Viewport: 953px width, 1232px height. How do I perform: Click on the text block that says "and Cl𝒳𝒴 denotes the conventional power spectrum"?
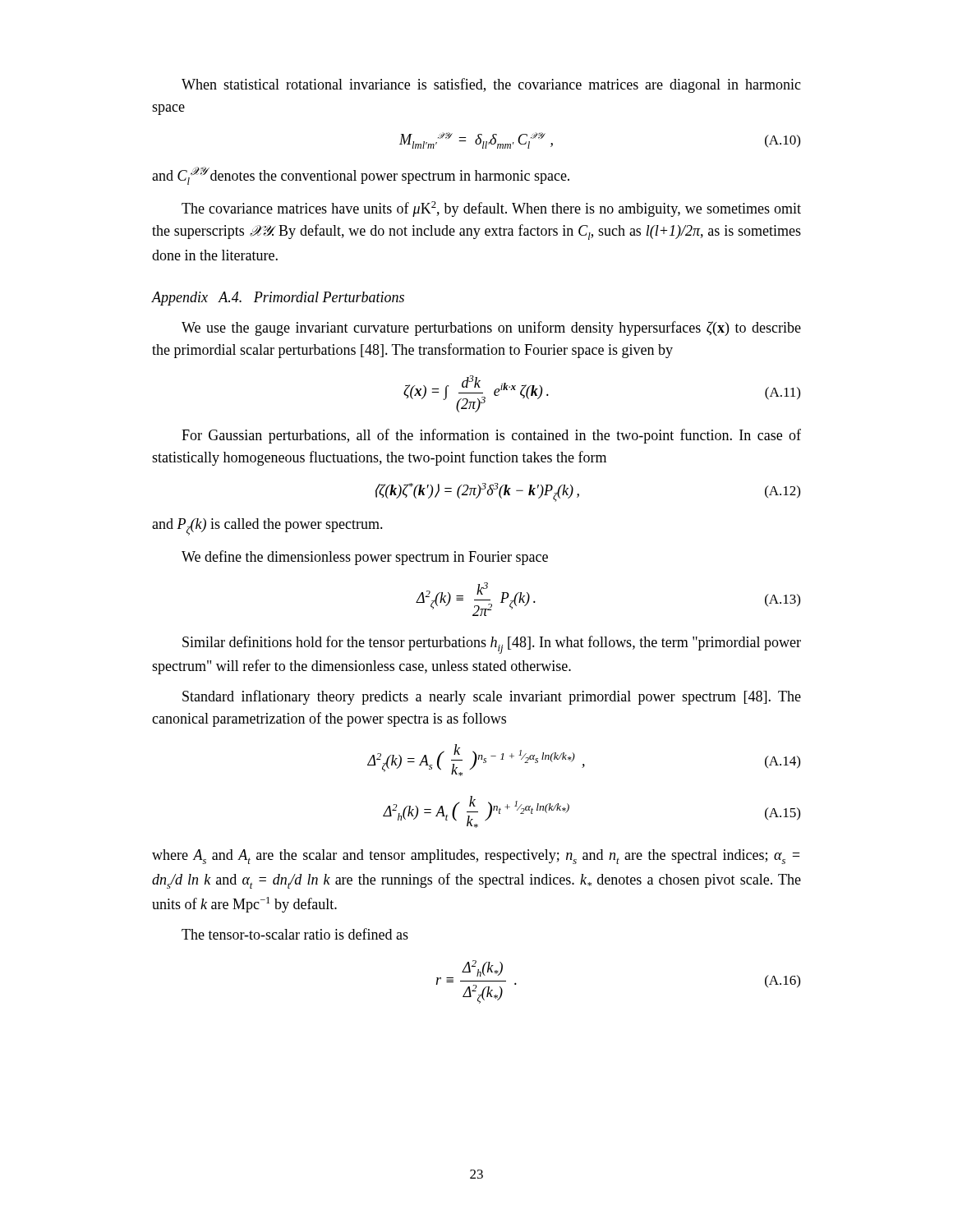(x=476, y=215)
